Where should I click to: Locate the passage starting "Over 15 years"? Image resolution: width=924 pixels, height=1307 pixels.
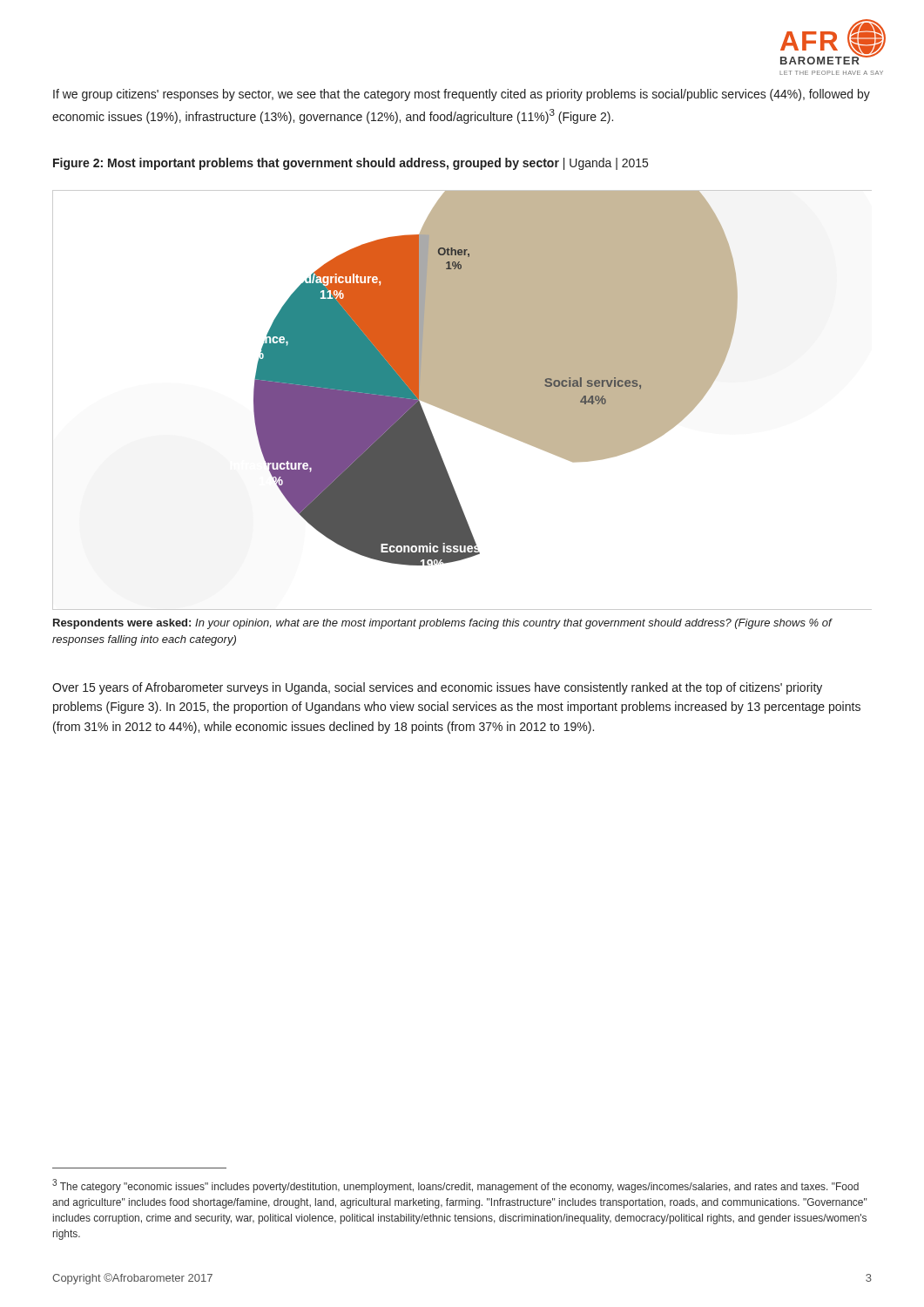coord(457,707)
